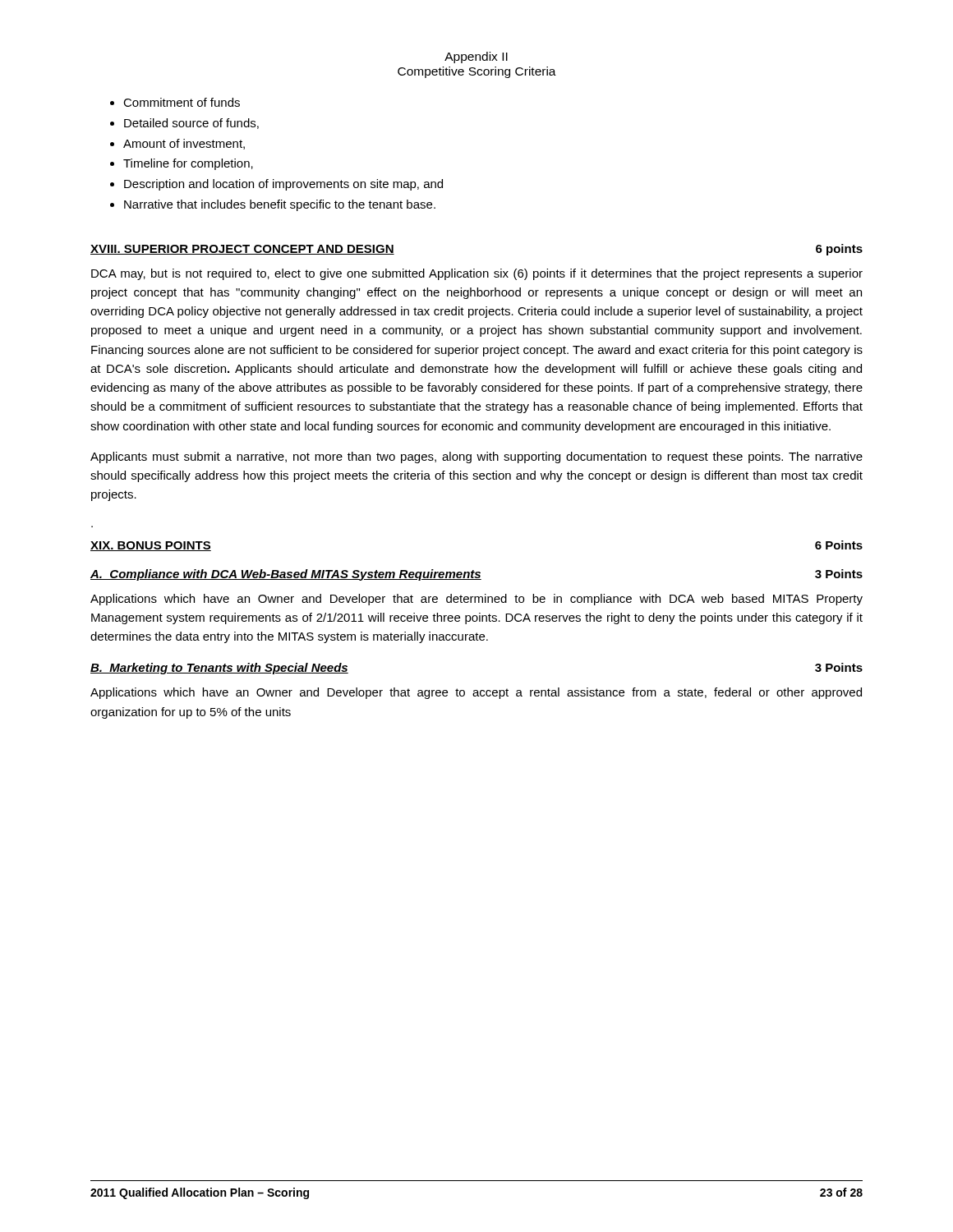Click on the text block that says "Applicants must submit a narrative, not"

(x=476, y=475)
